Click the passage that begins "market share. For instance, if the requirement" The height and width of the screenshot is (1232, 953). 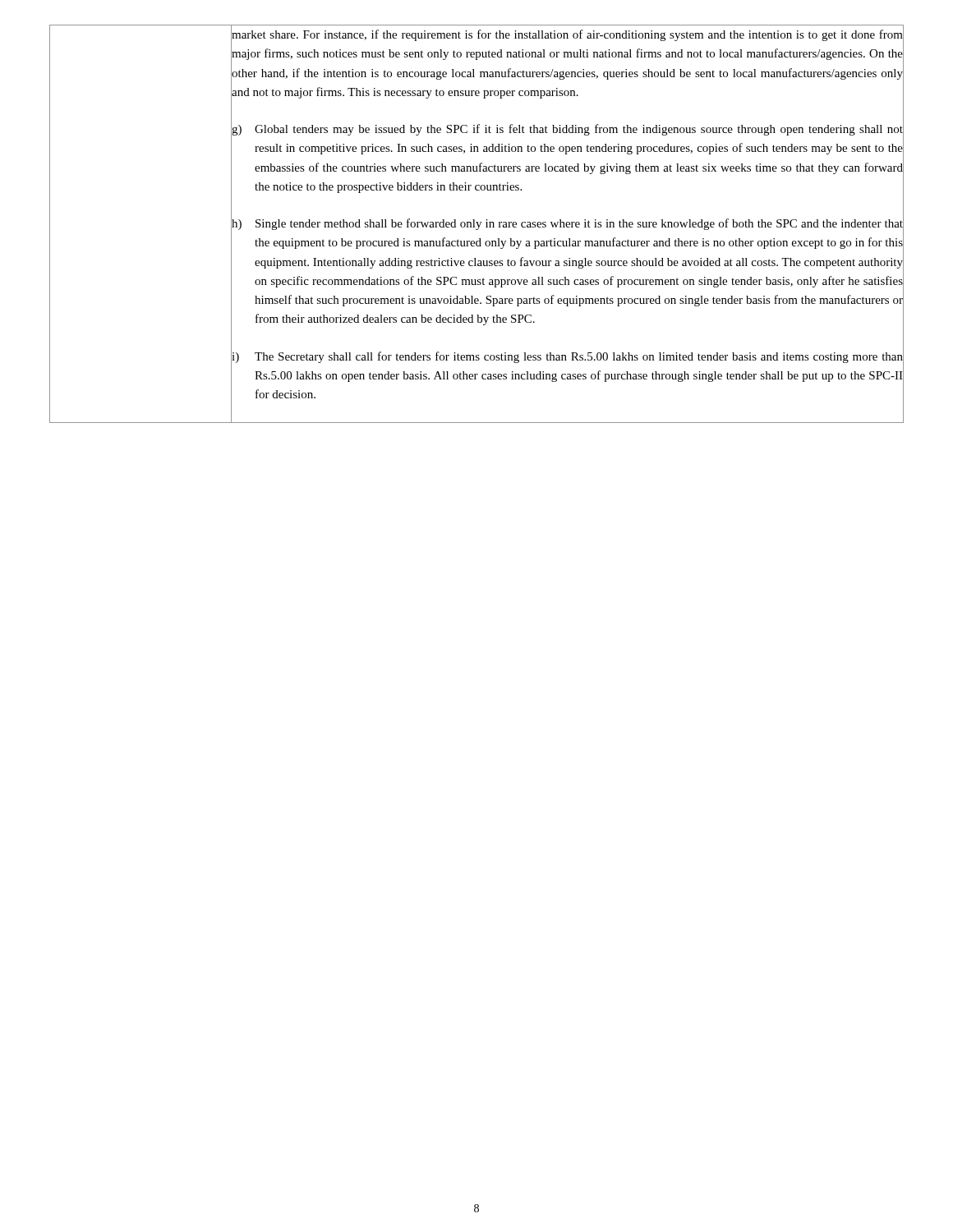[x=567, y=63]
